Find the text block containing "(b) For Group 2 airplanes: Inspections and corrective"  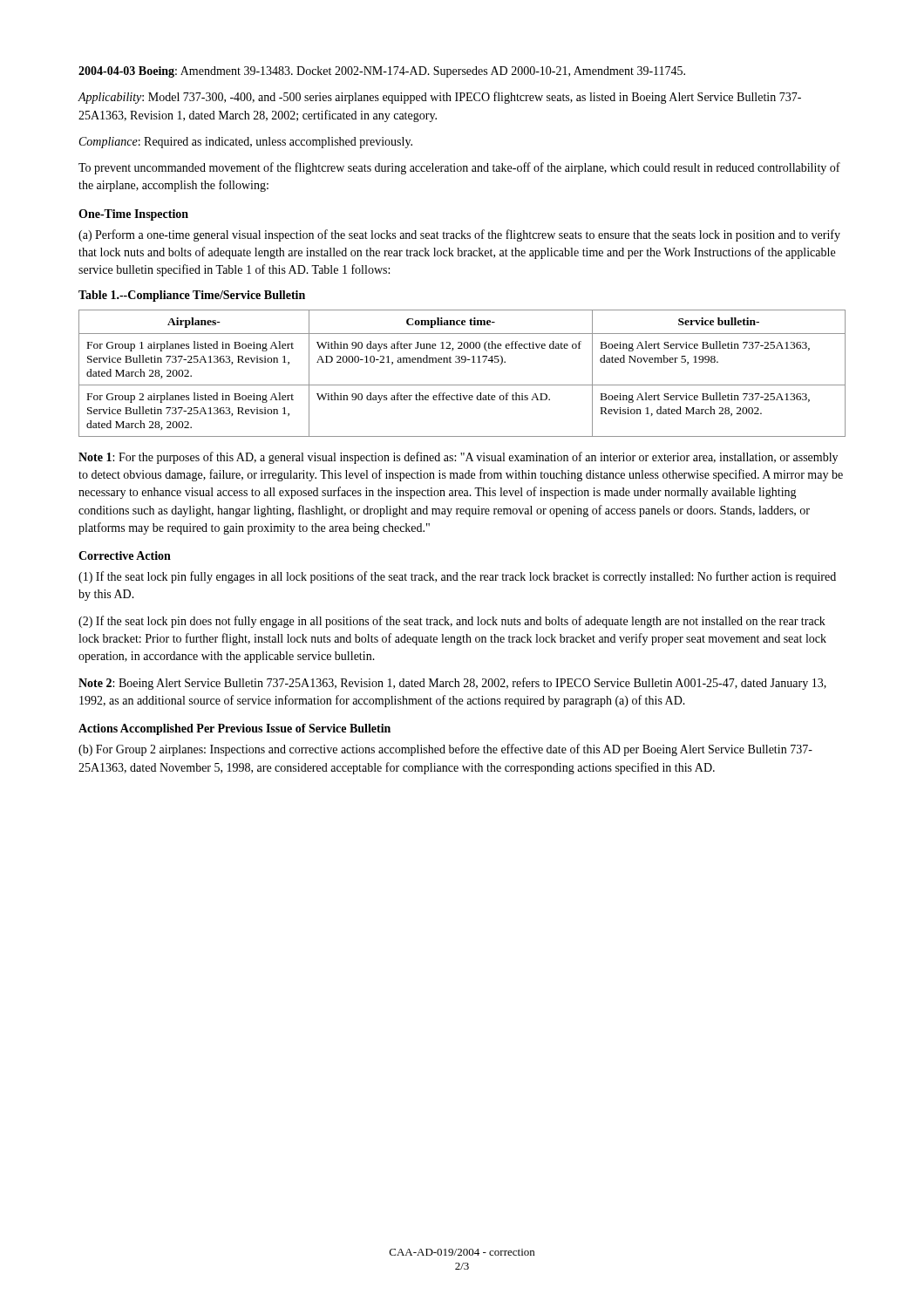click(x=445, y=759)
